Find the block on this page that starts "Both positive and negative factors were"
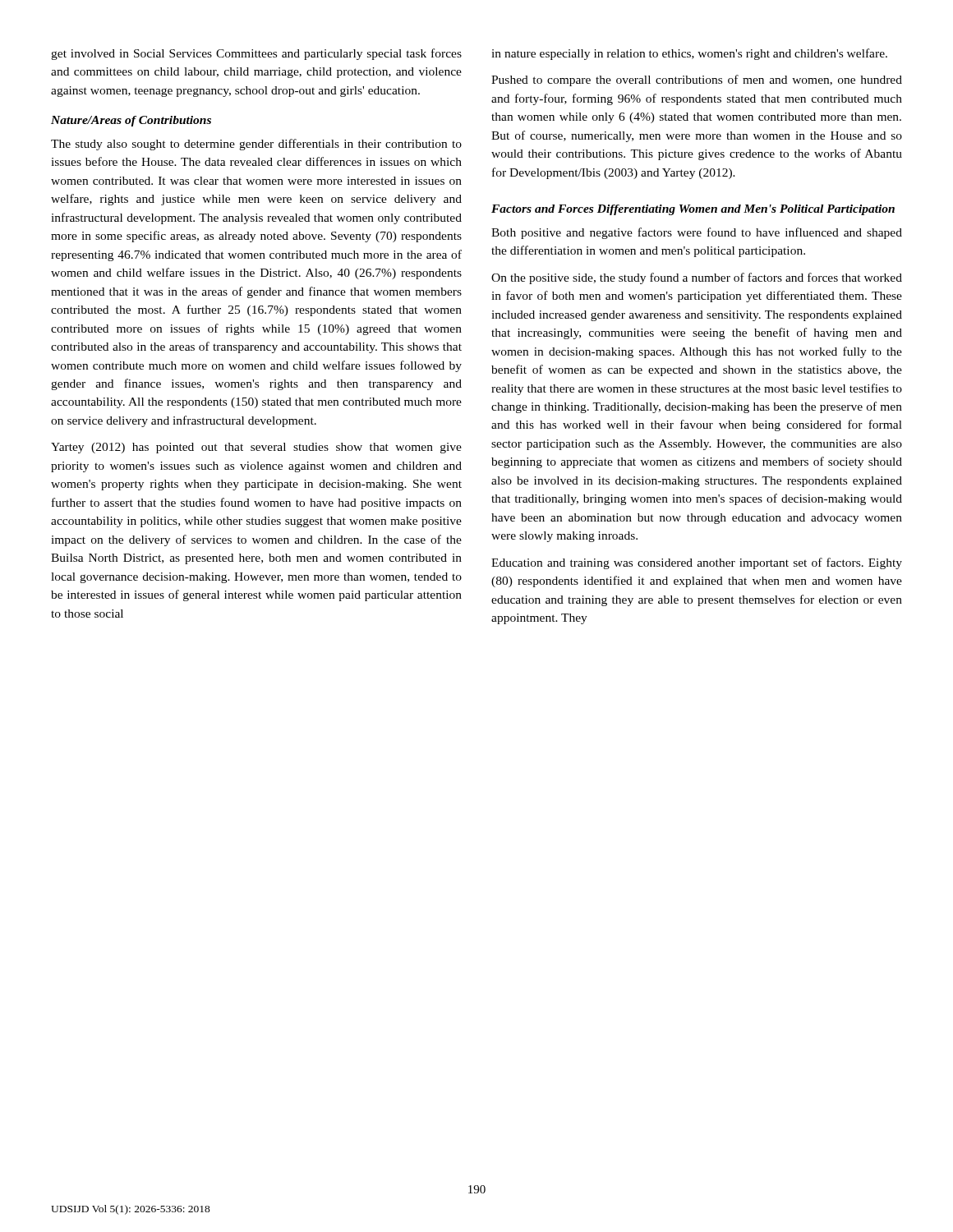Image resolution: width=953 pixels, height=1232 pixels. [697, 425]
